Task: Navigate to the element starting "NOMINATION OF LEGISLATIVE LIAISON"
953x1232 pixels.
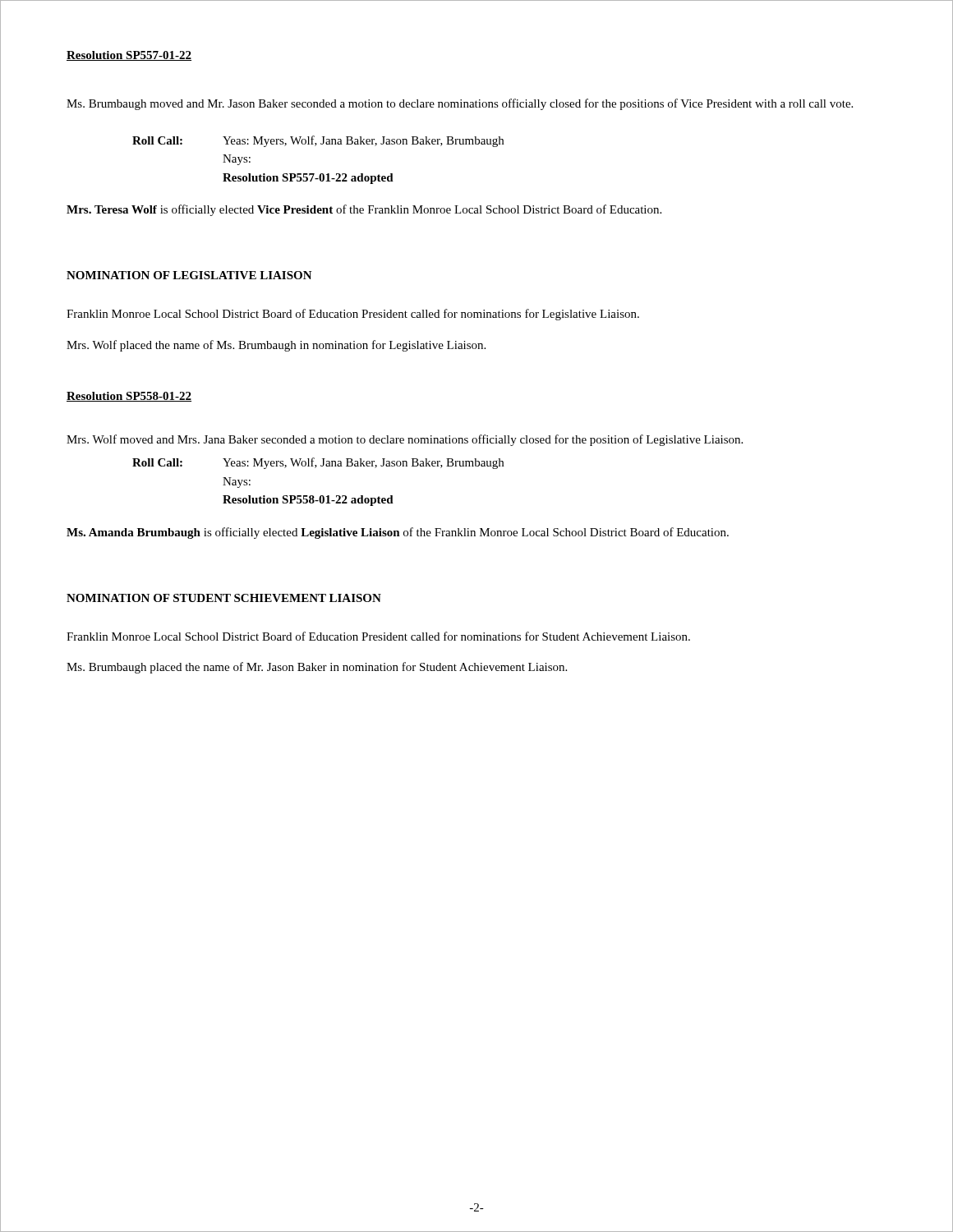Action: click(x=189, y=276)
